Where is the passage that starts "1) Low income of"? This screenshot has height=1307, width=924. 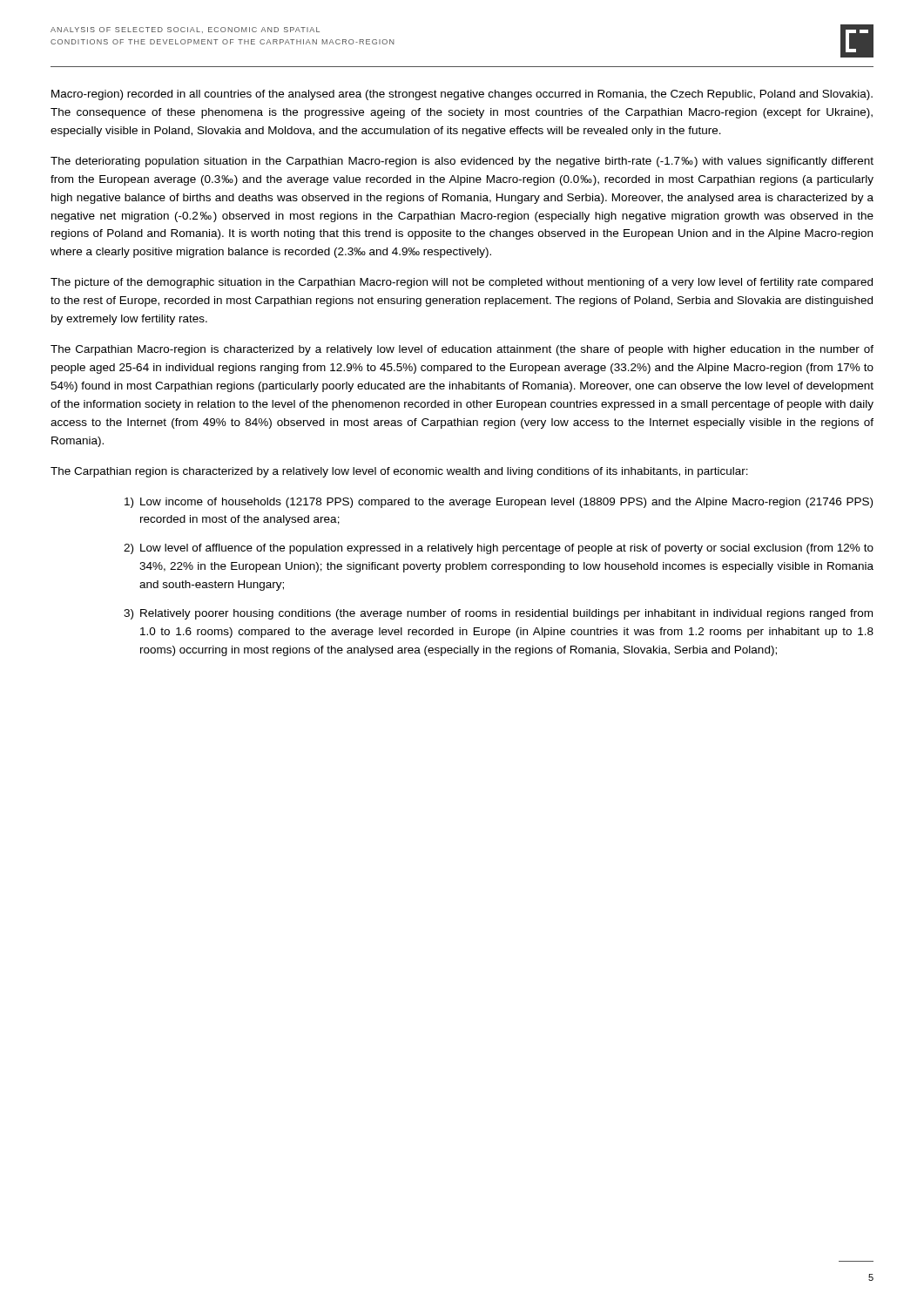point(483,511)
